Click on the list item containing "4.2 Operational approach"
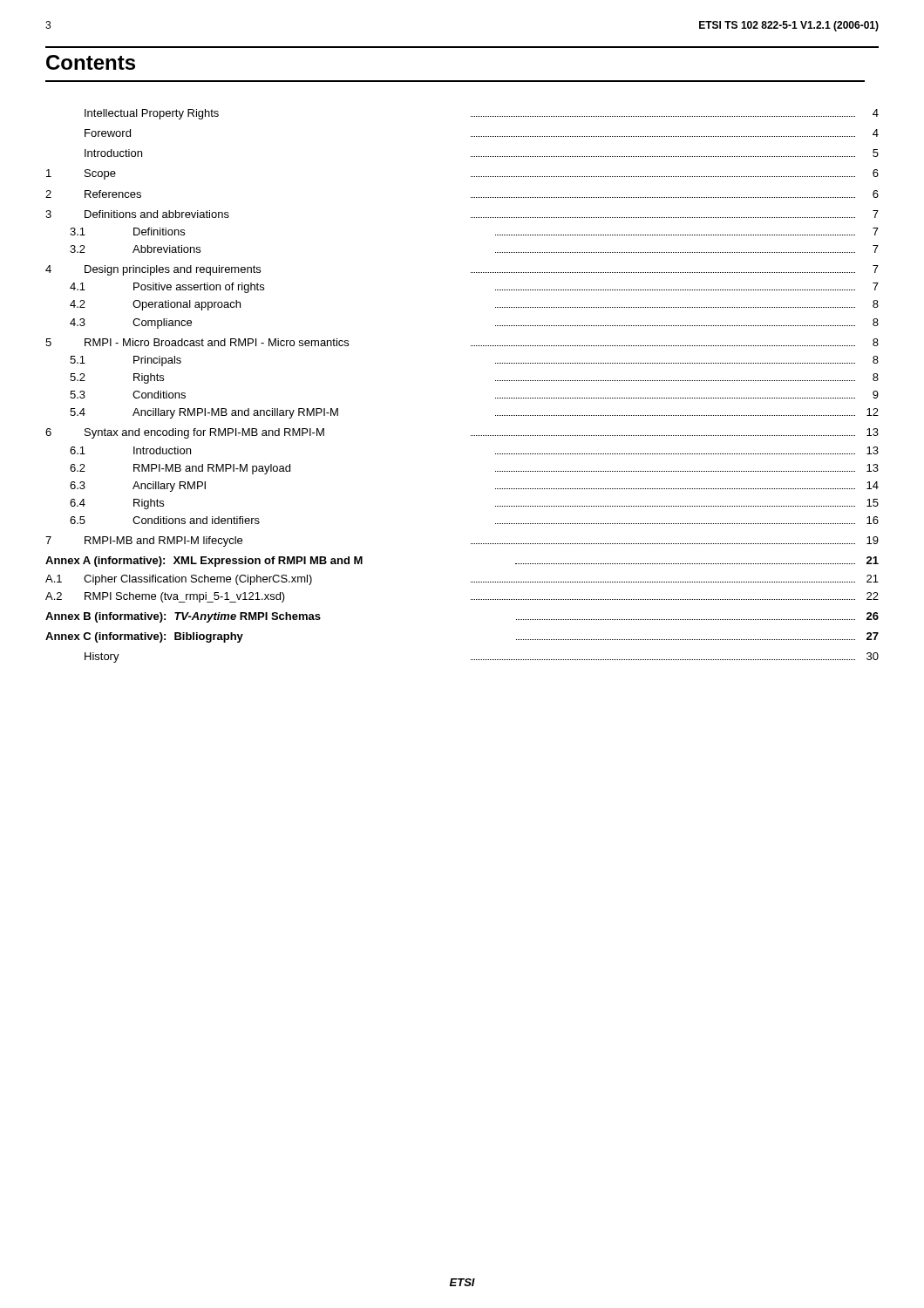The image size is (924, 1308). point(73,306)
